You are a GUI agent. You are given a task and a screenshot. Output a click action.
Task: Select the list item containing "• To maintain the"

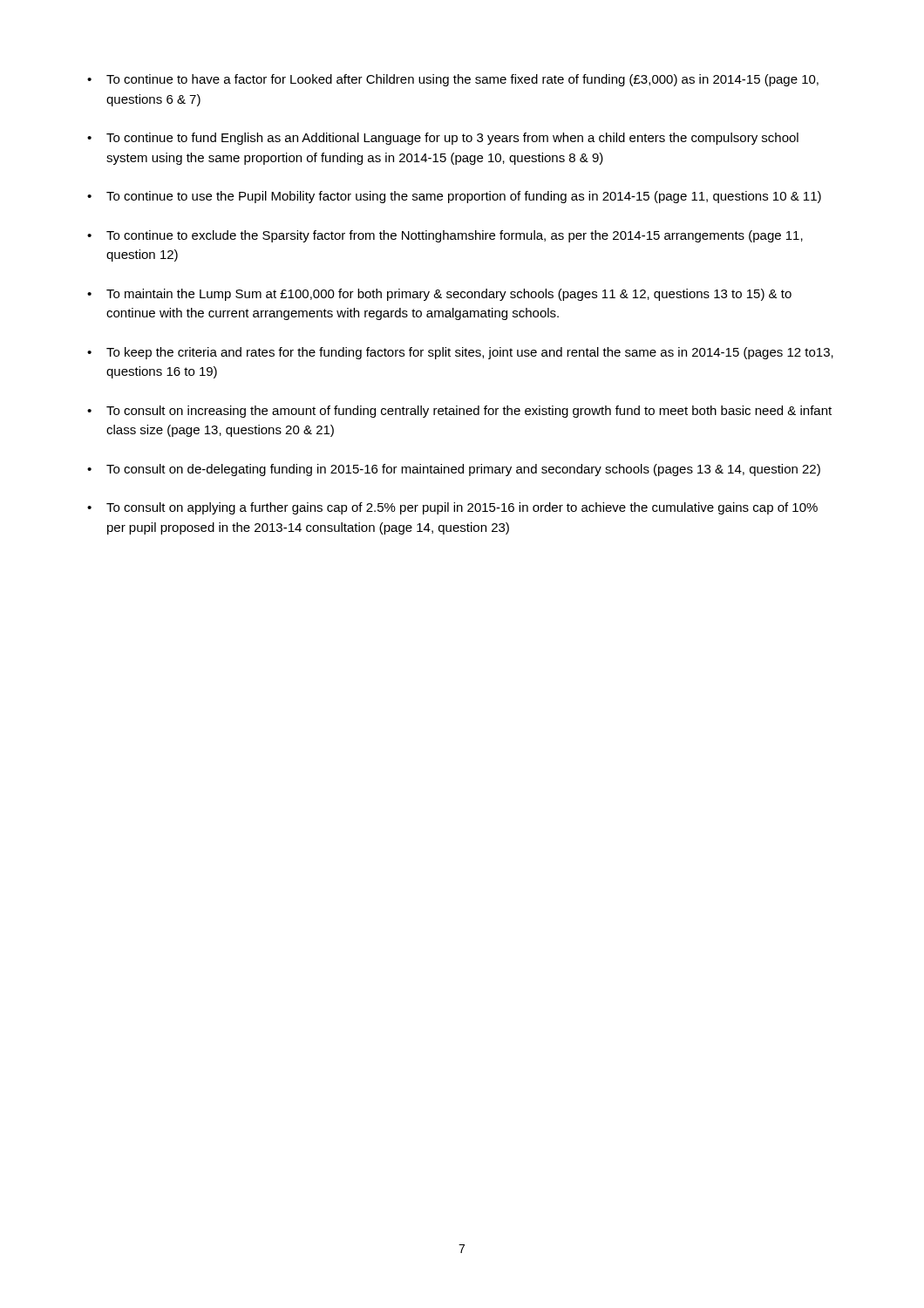462,303
